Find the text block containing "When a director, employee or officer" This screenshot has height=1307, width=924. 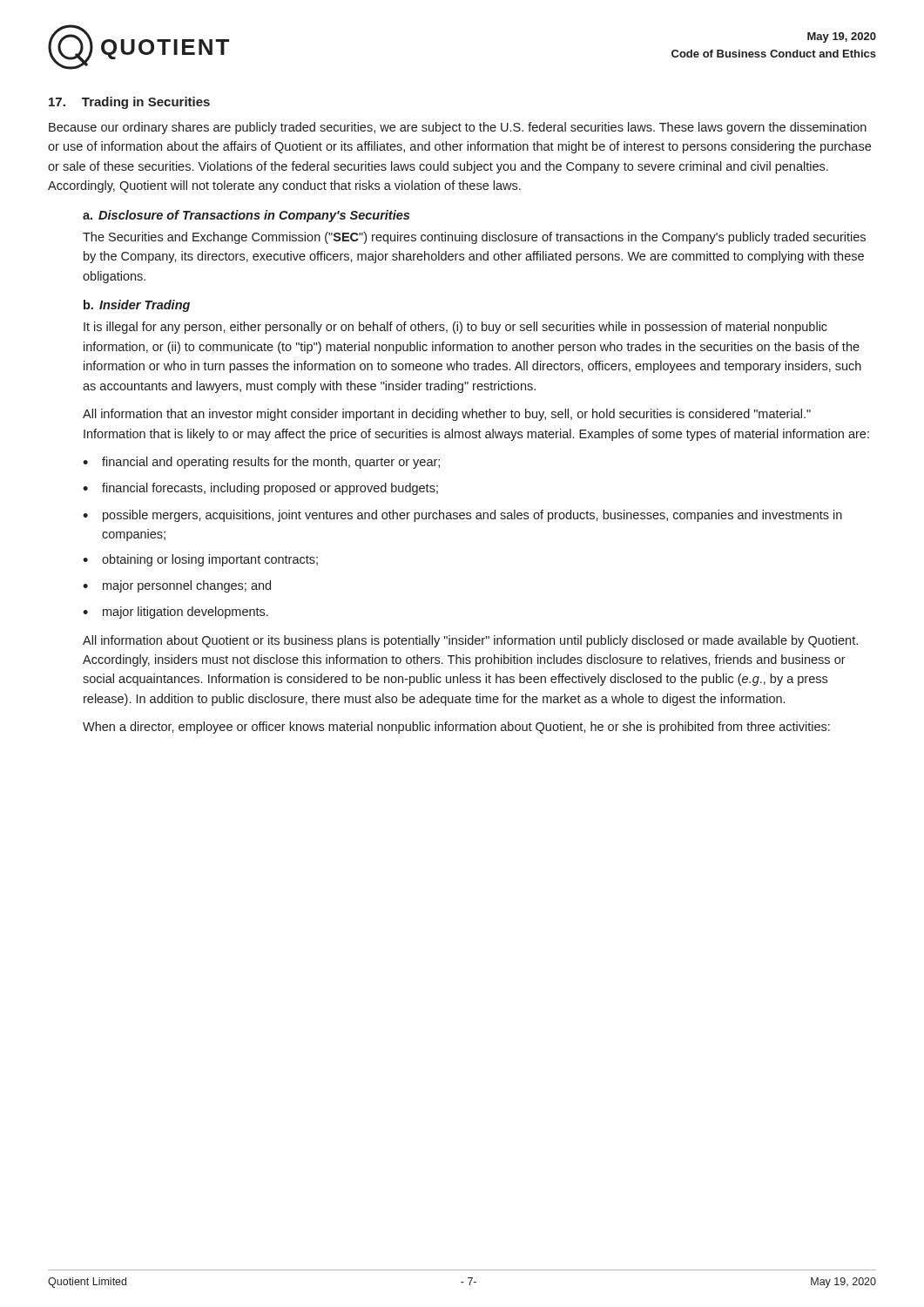pyautogui.click(x=457, y=727)
